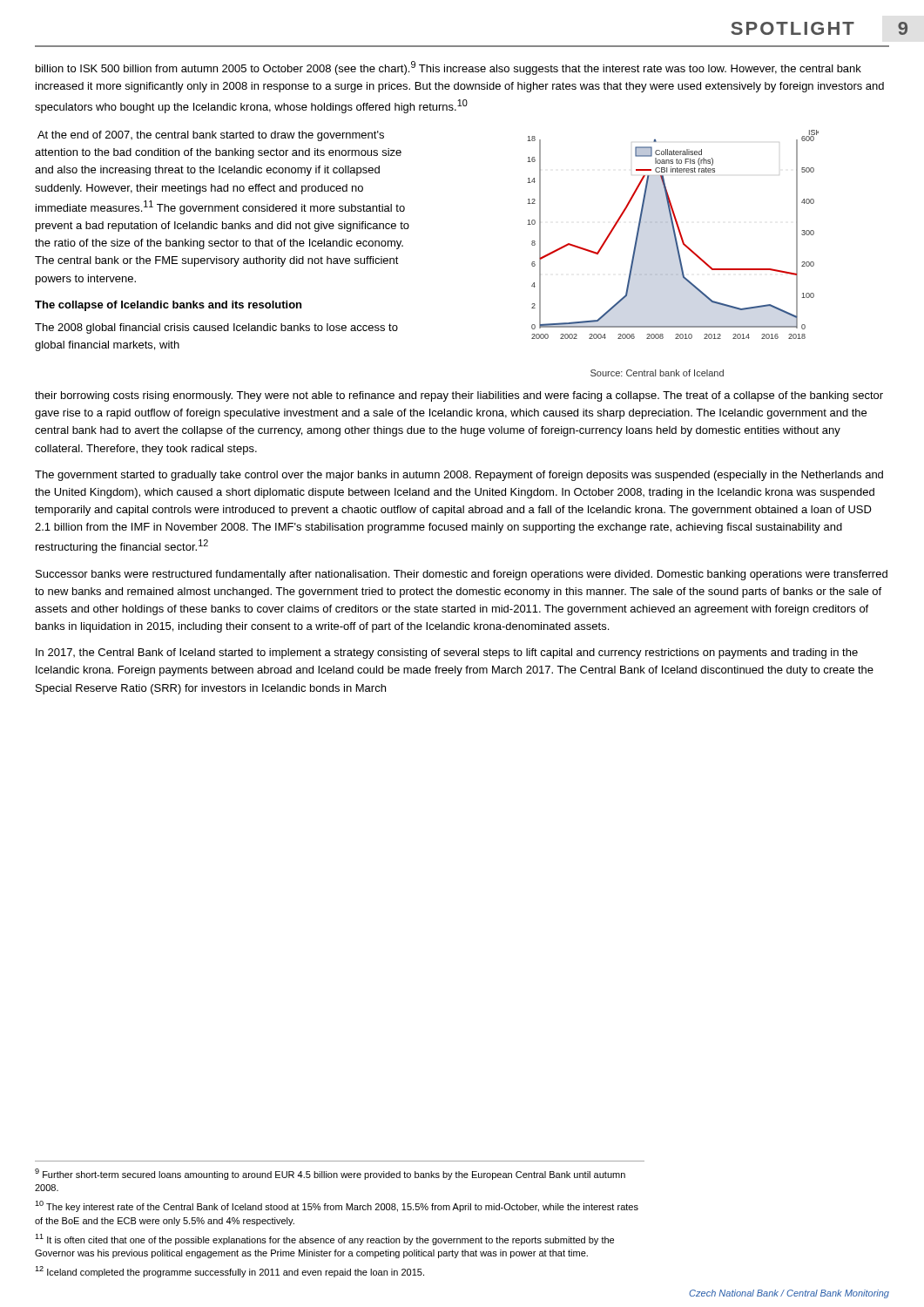Find the text starting "their borrowing costs rising"
The image size is (924, 1307).
(459, 422)
